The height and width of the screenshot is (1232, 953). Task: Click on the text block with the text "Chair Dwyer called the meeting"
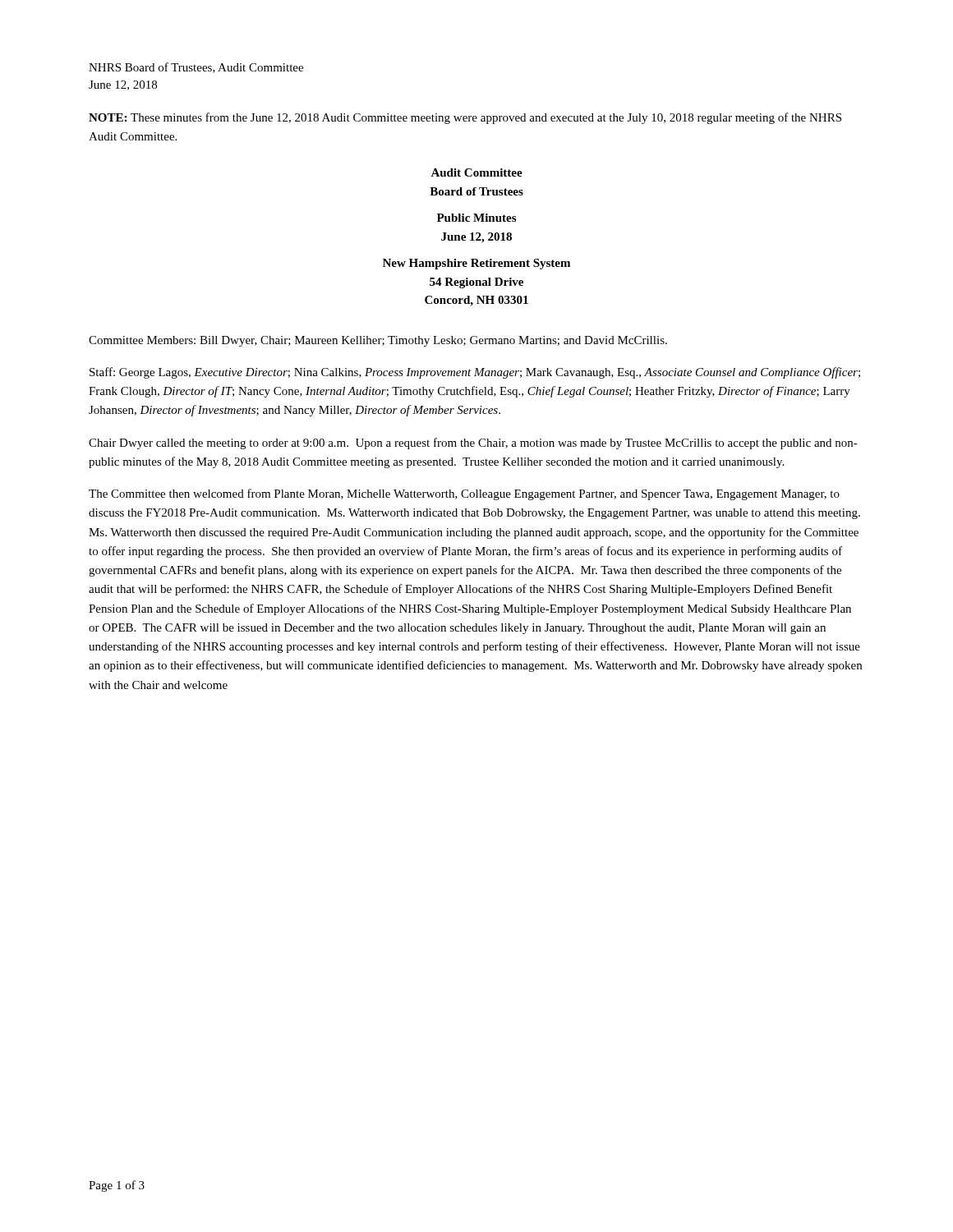(x=473, y=452)
